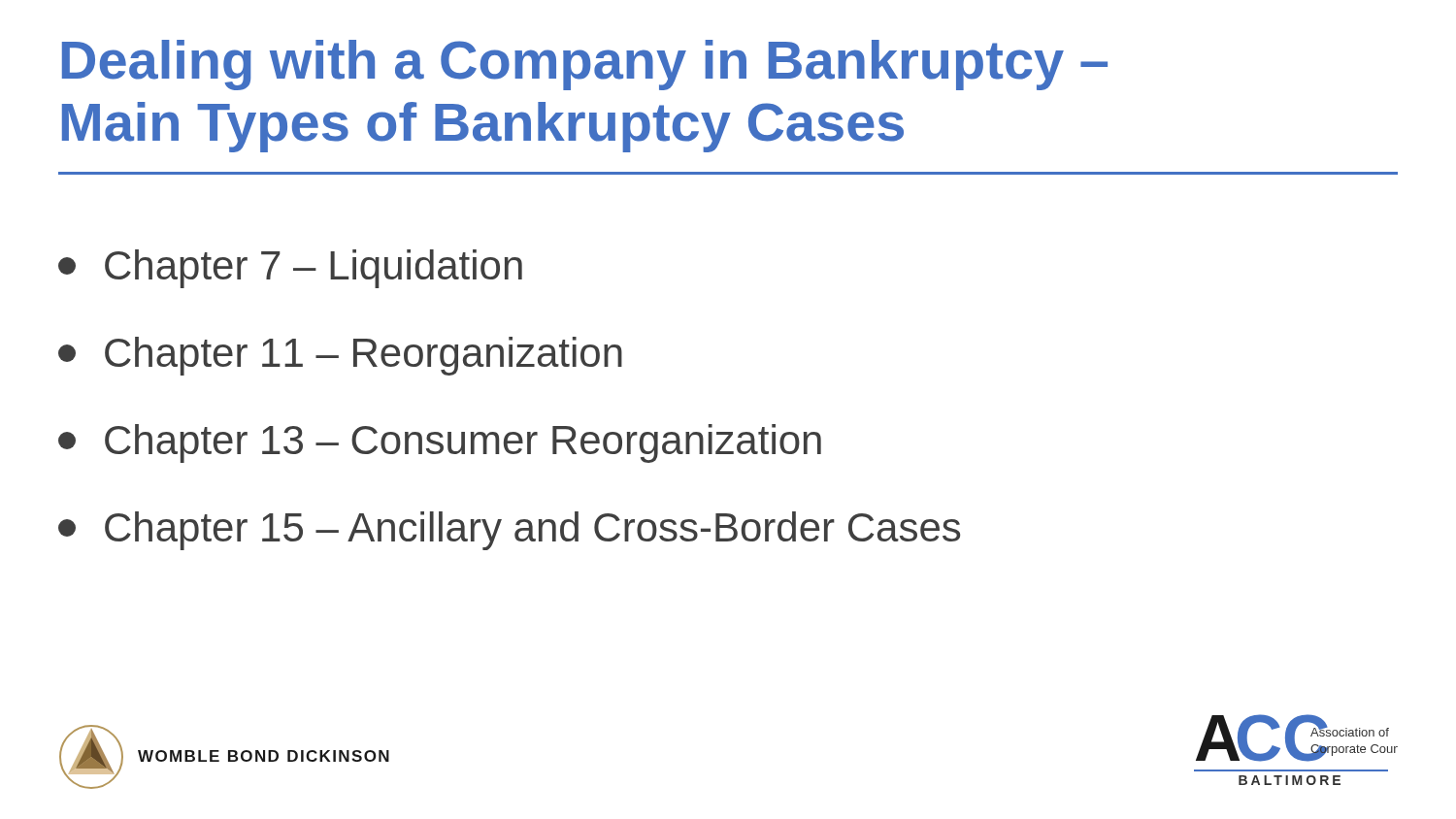Image resolution: width=1456 pixels, height=819 pixels.
Task: Point to "Chapter 11 – Reorganization"
Action: pyautogui.click(x=341, y=353)
